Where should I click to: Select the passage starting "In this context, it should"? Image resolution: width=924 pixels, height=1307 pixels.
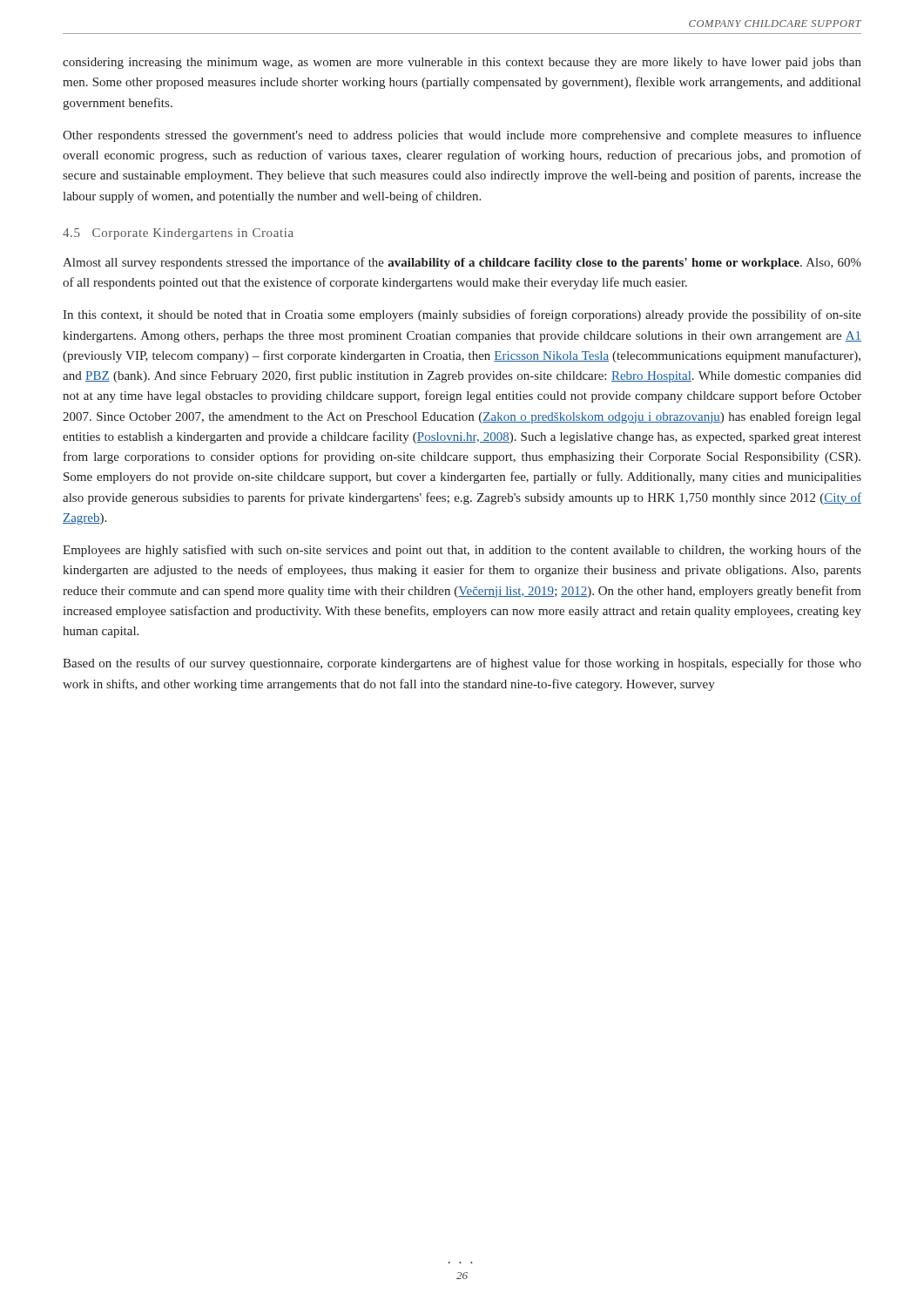[x=462, y=416]
